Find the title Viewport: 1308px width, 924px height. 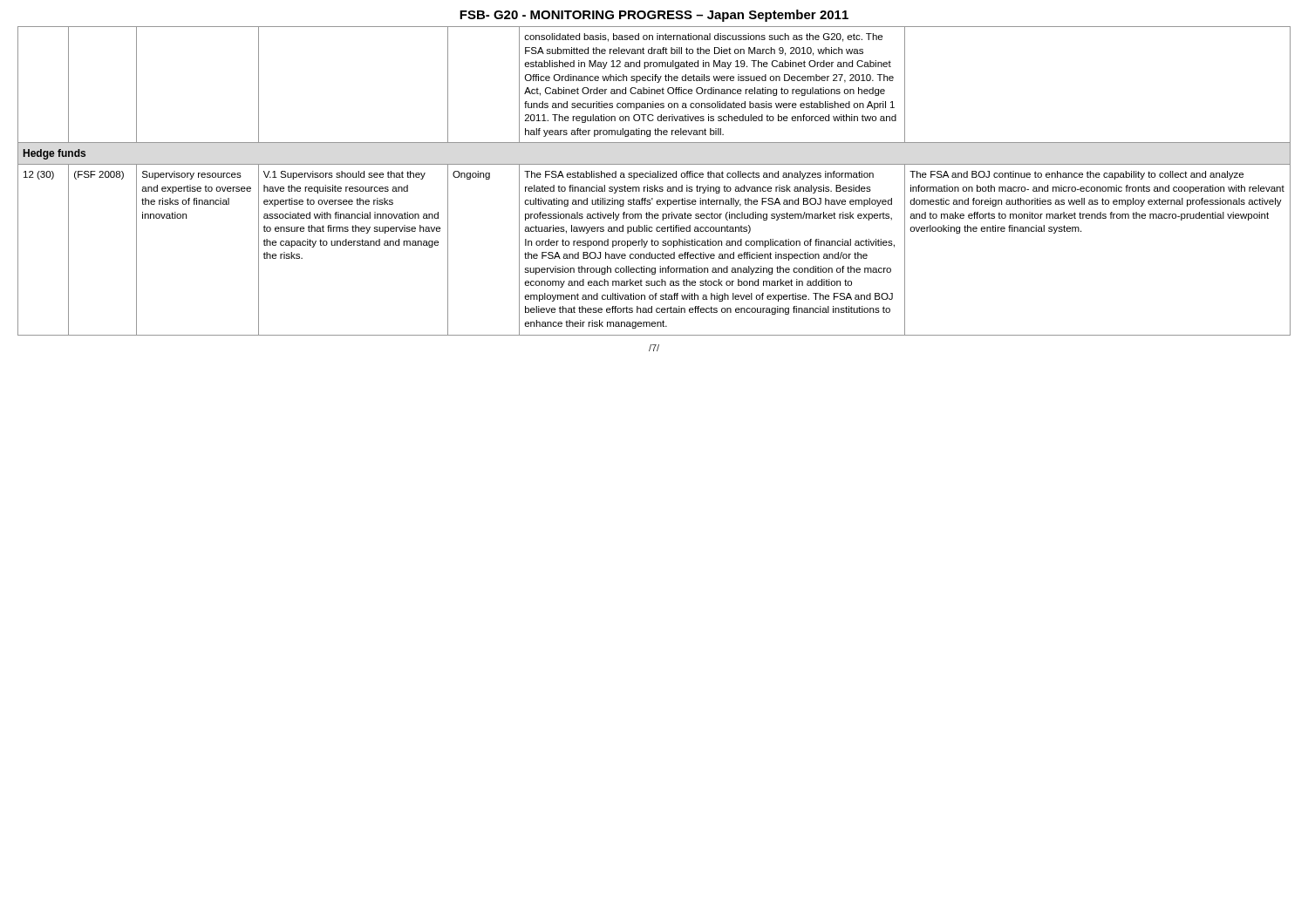pyautogui.click(x=654, y=14)
